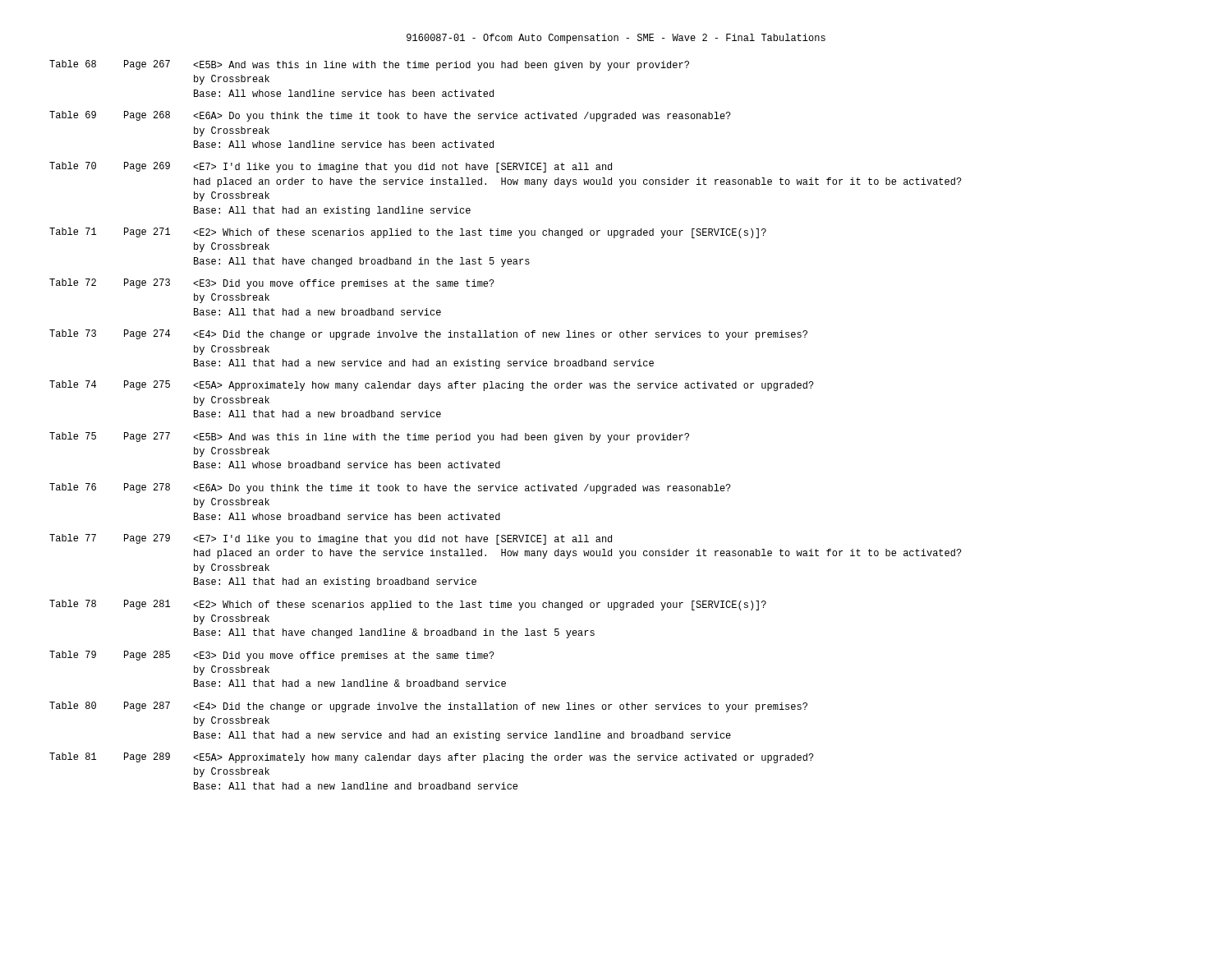Find the block on this page that starts "Table 80 Page 287"
The width and height of the screenshot is (1232, 953).
pos(616,722)
